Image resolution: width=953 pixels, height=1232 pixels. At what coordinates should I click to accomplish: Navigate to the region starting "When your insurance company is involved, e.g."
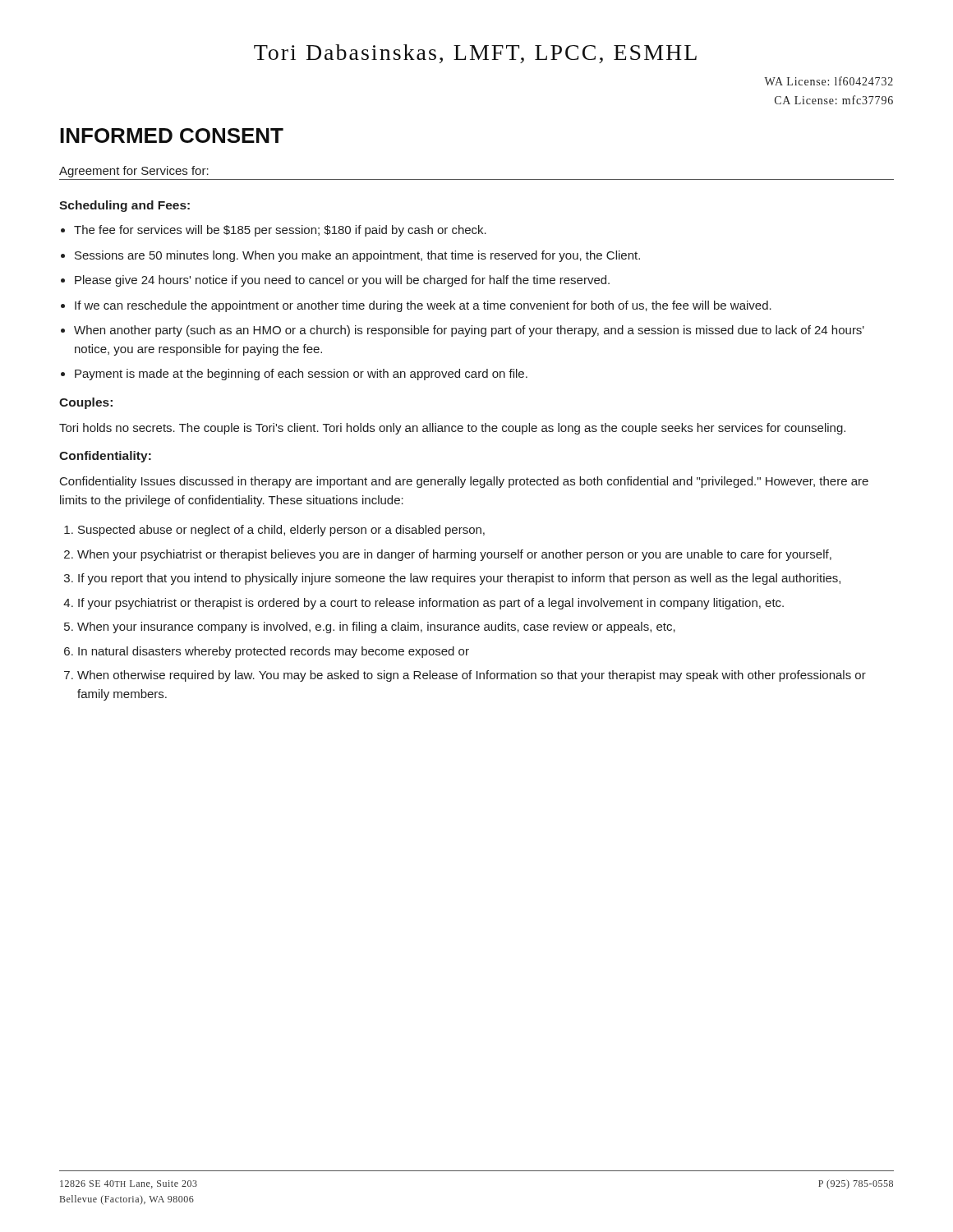pos(377,627)
